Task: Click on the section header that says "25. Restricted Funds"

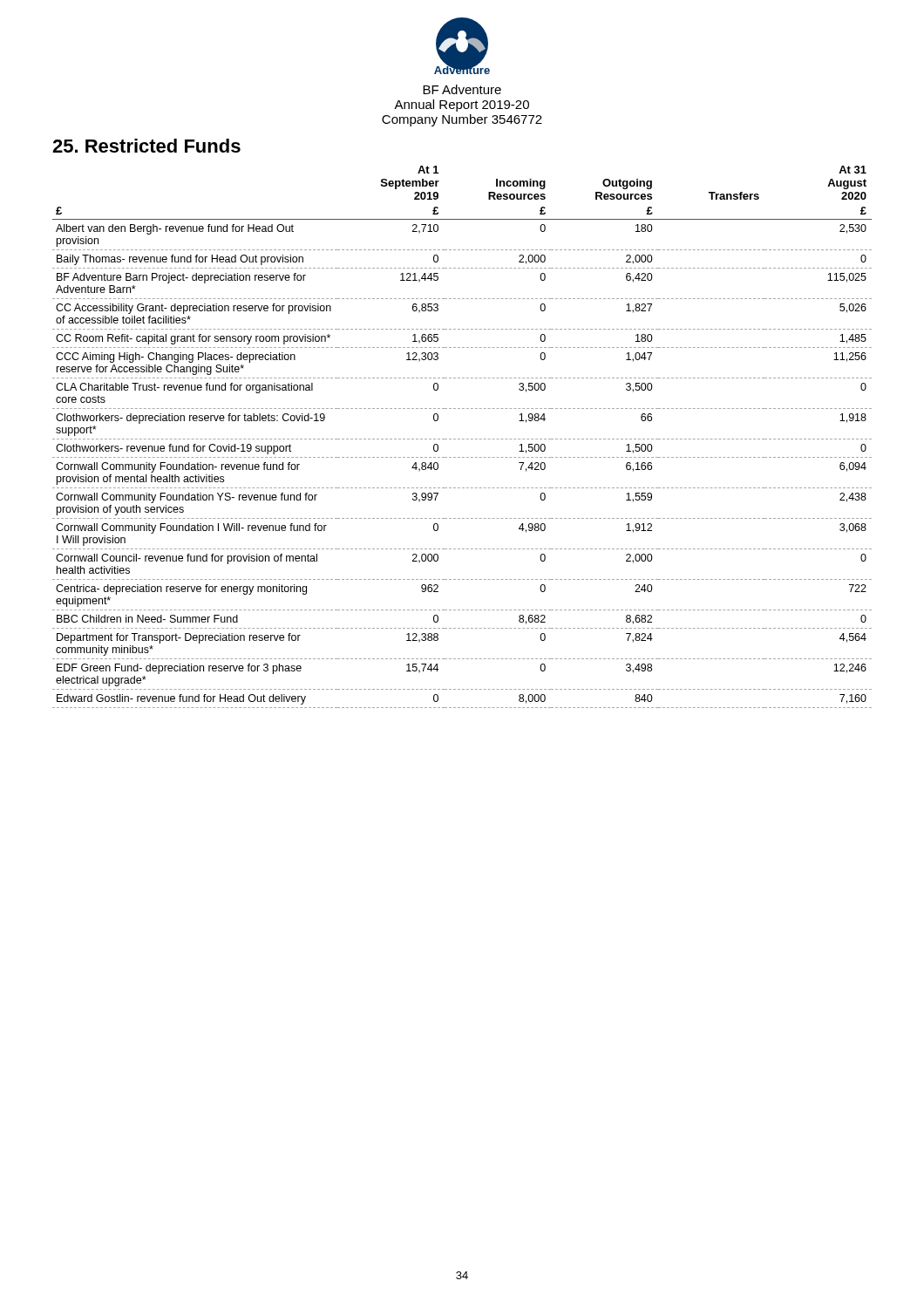Action: 147,146
